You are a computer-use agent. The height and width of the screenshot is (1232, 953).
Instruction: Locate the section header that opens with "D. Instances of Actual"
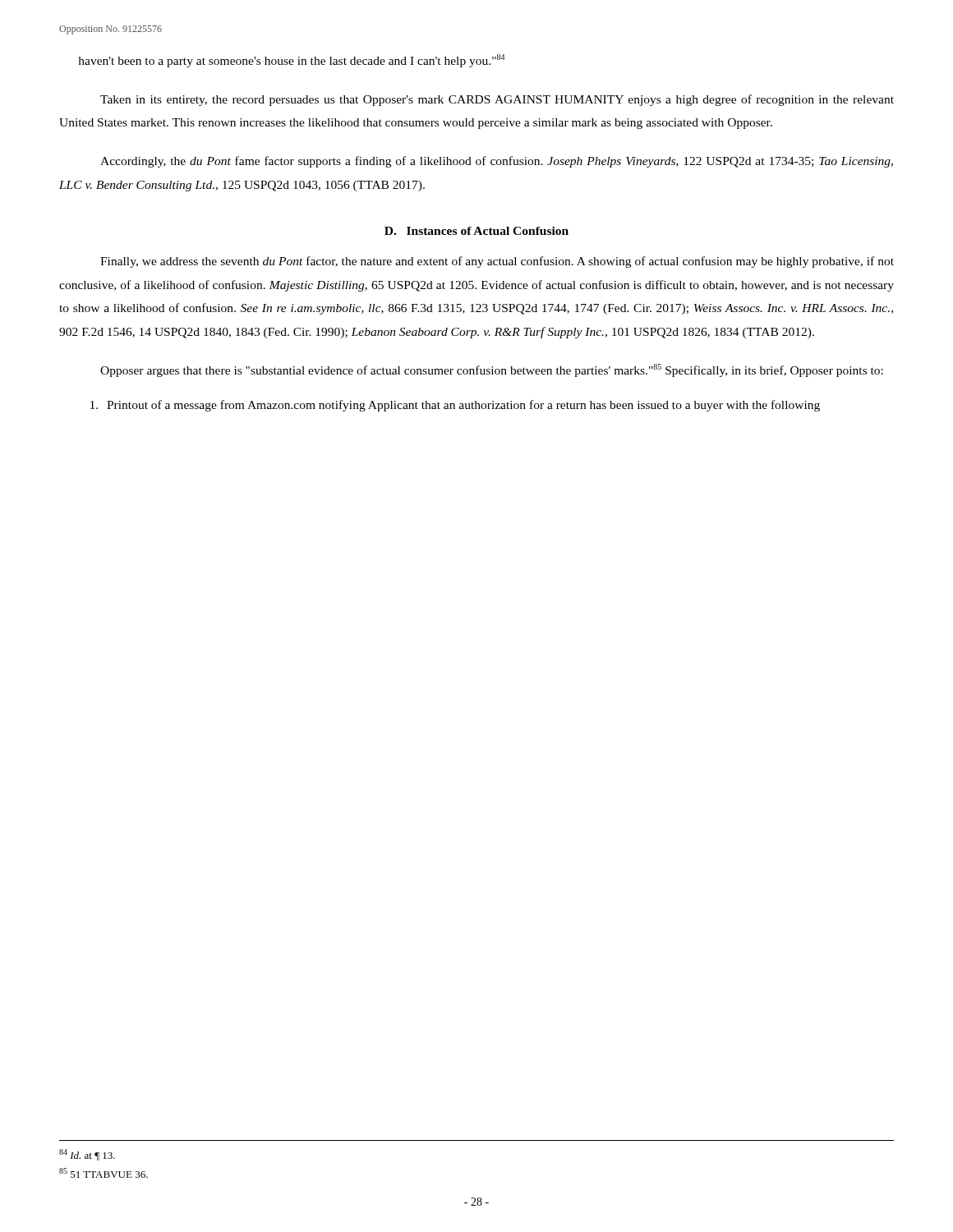tap(476, 231)
